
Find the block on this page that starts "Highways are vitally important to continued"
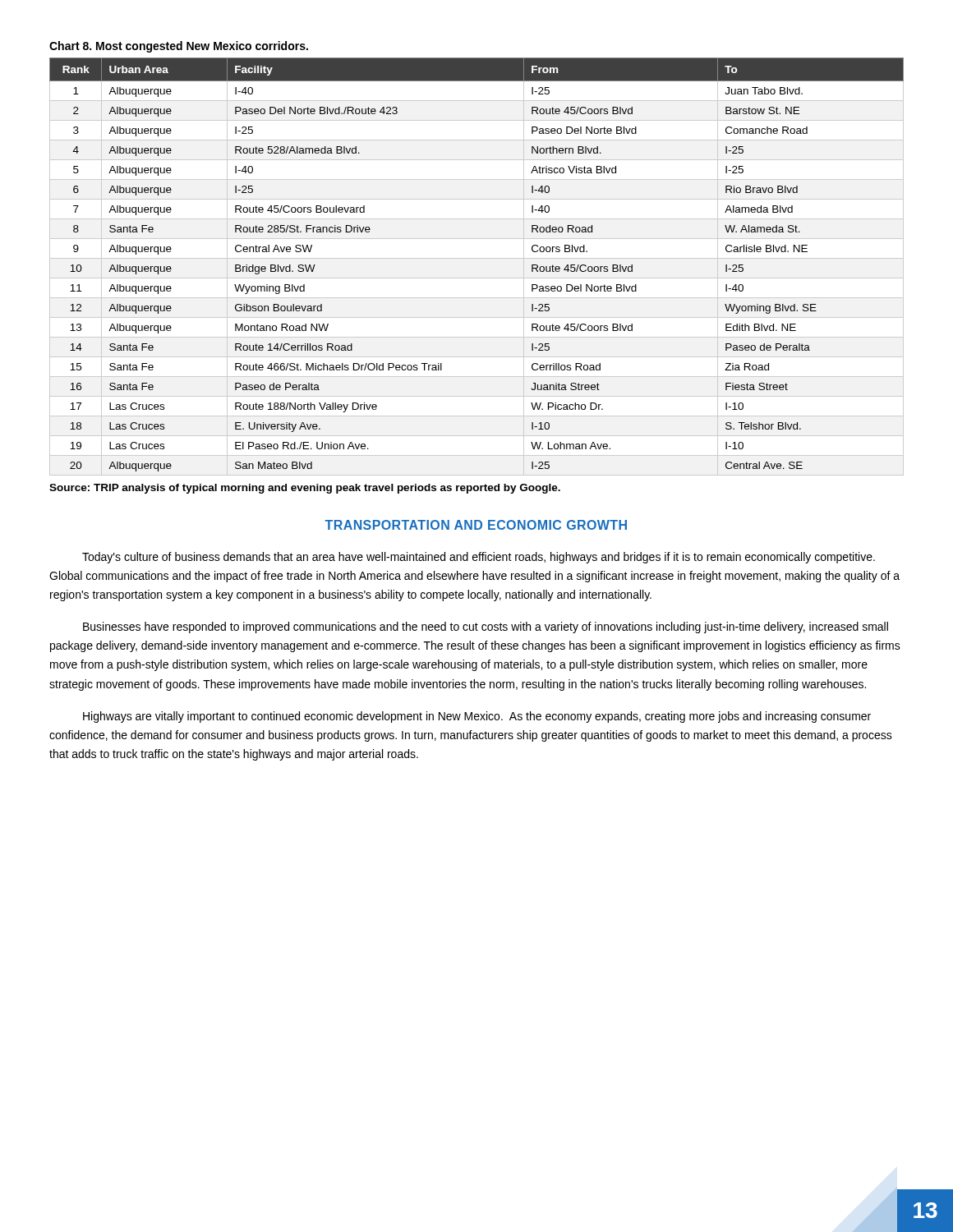point(471,735)
